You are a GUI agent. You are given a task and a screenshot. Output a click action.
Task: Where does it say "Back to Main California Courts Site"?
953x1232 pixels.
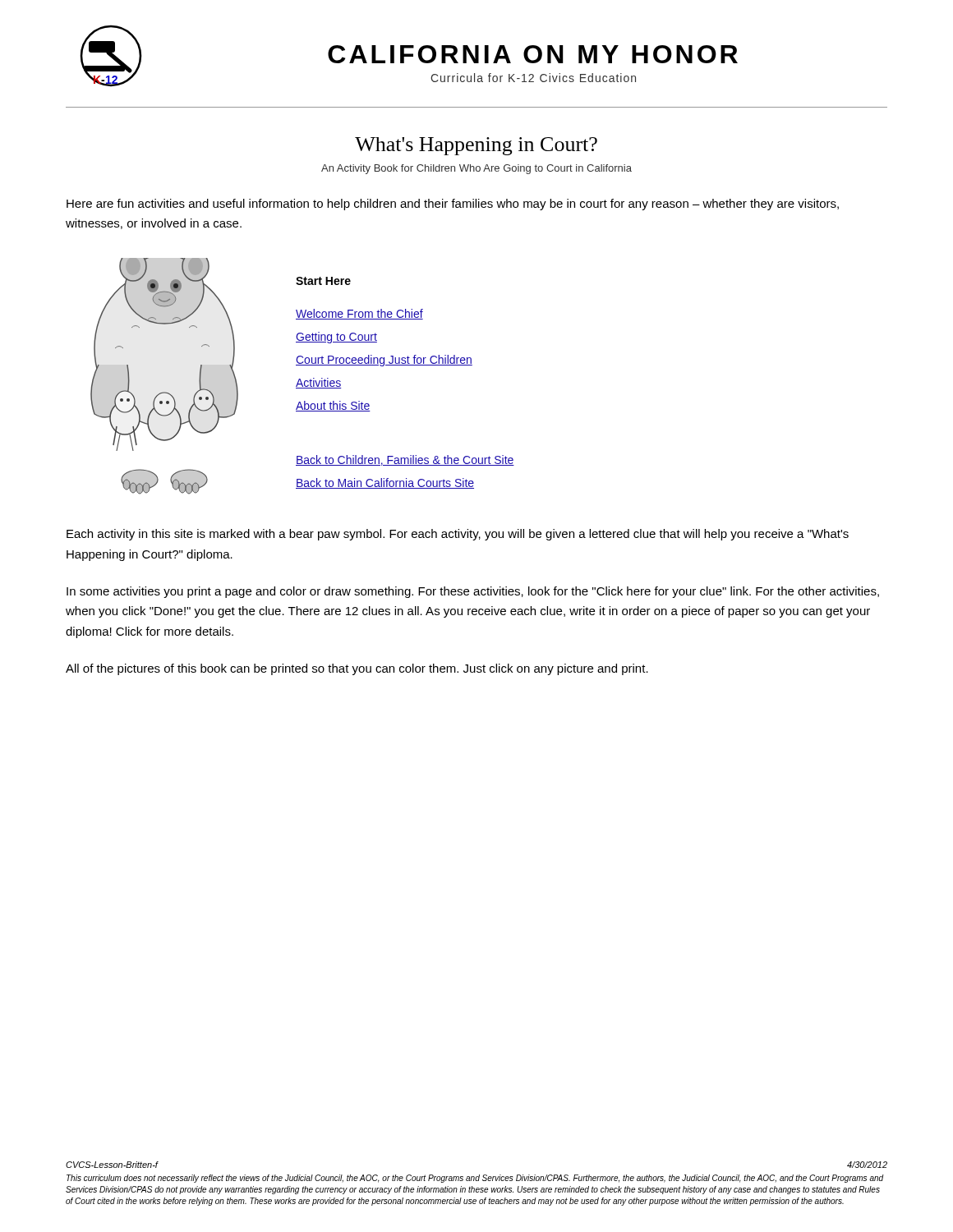coord(385,483)
